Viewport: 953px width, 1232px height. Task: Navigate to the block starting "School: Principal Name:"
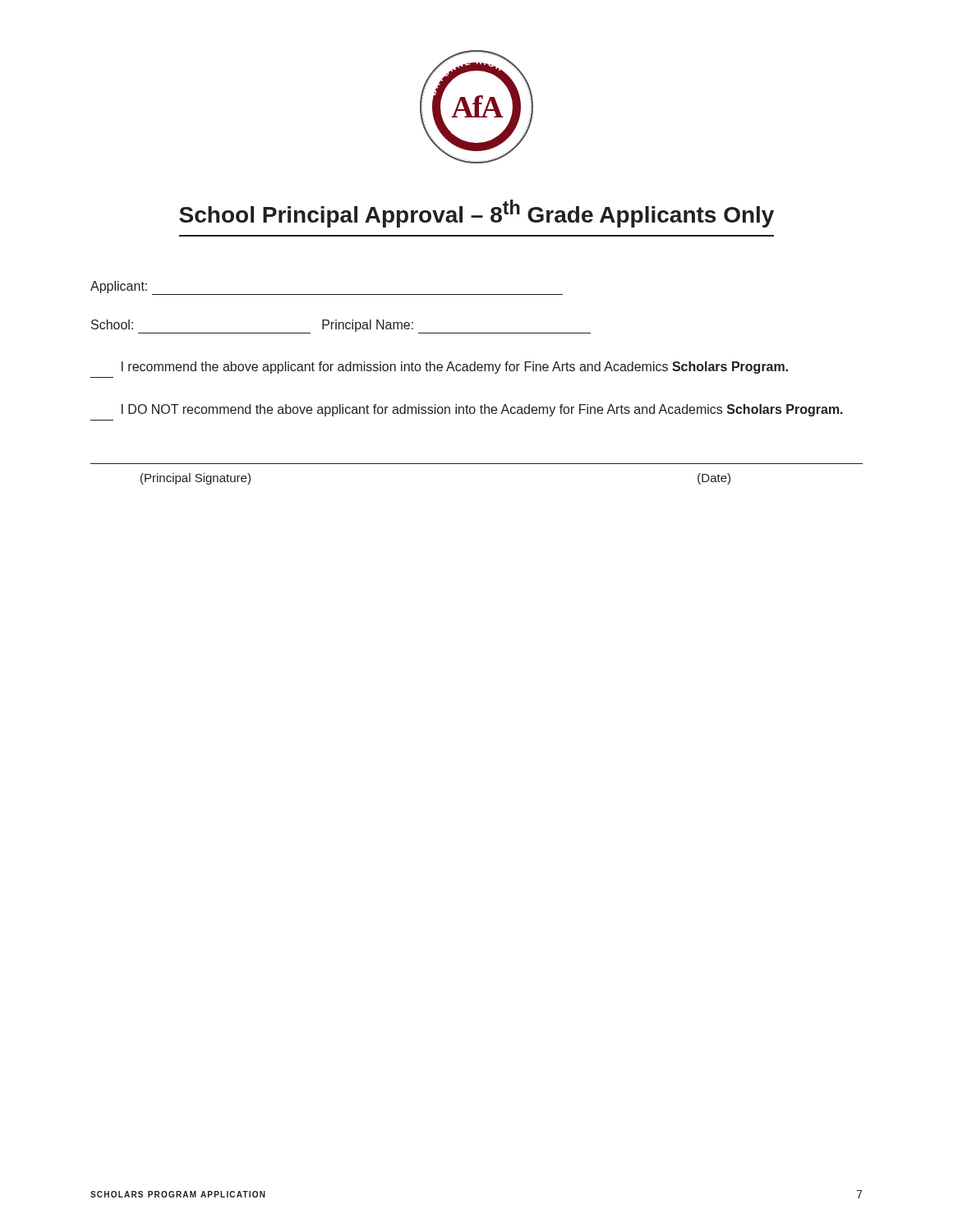click(340, 326)
